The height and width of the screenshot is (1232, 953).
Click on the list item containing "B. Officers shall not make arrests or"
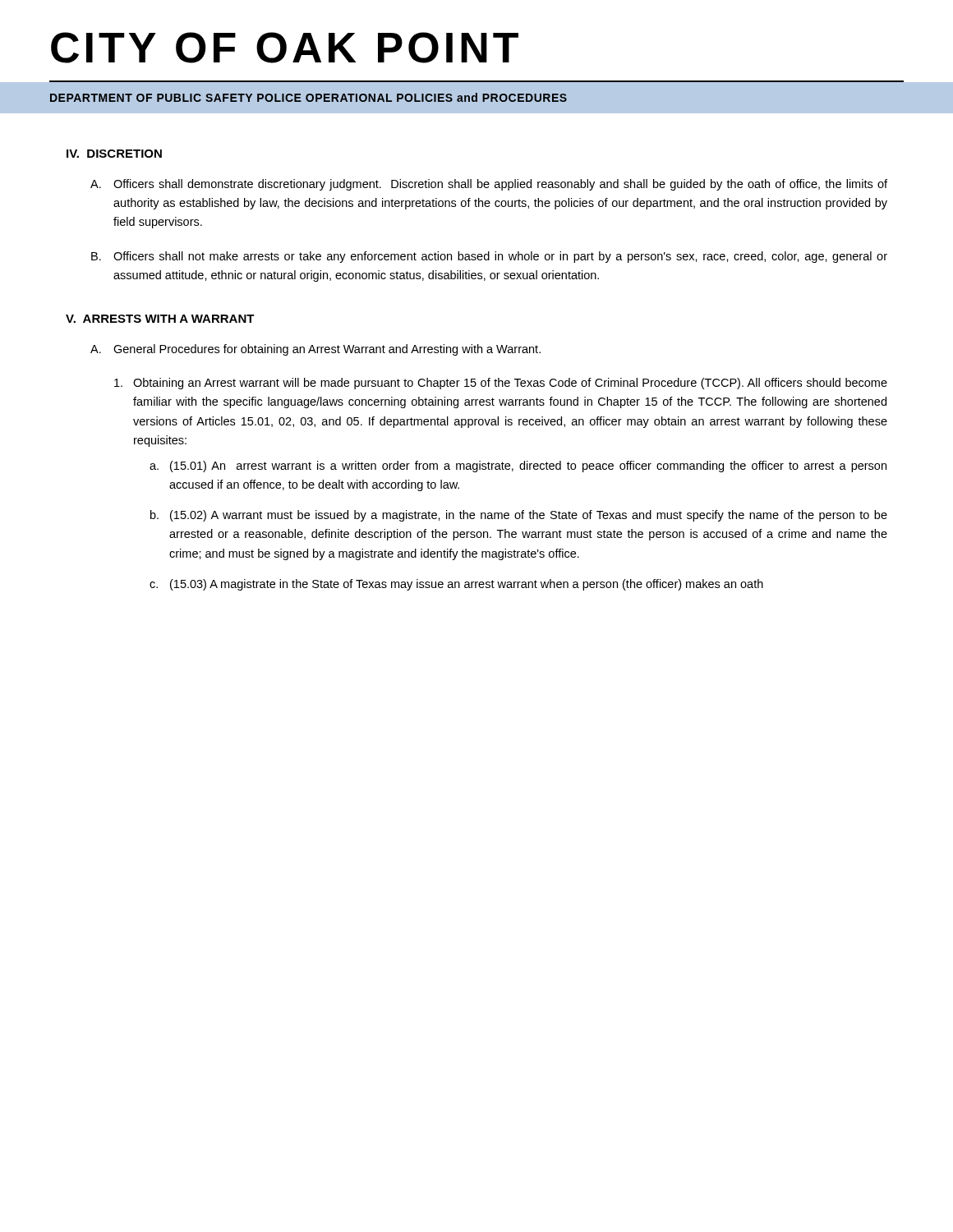[x=489, y=266]
